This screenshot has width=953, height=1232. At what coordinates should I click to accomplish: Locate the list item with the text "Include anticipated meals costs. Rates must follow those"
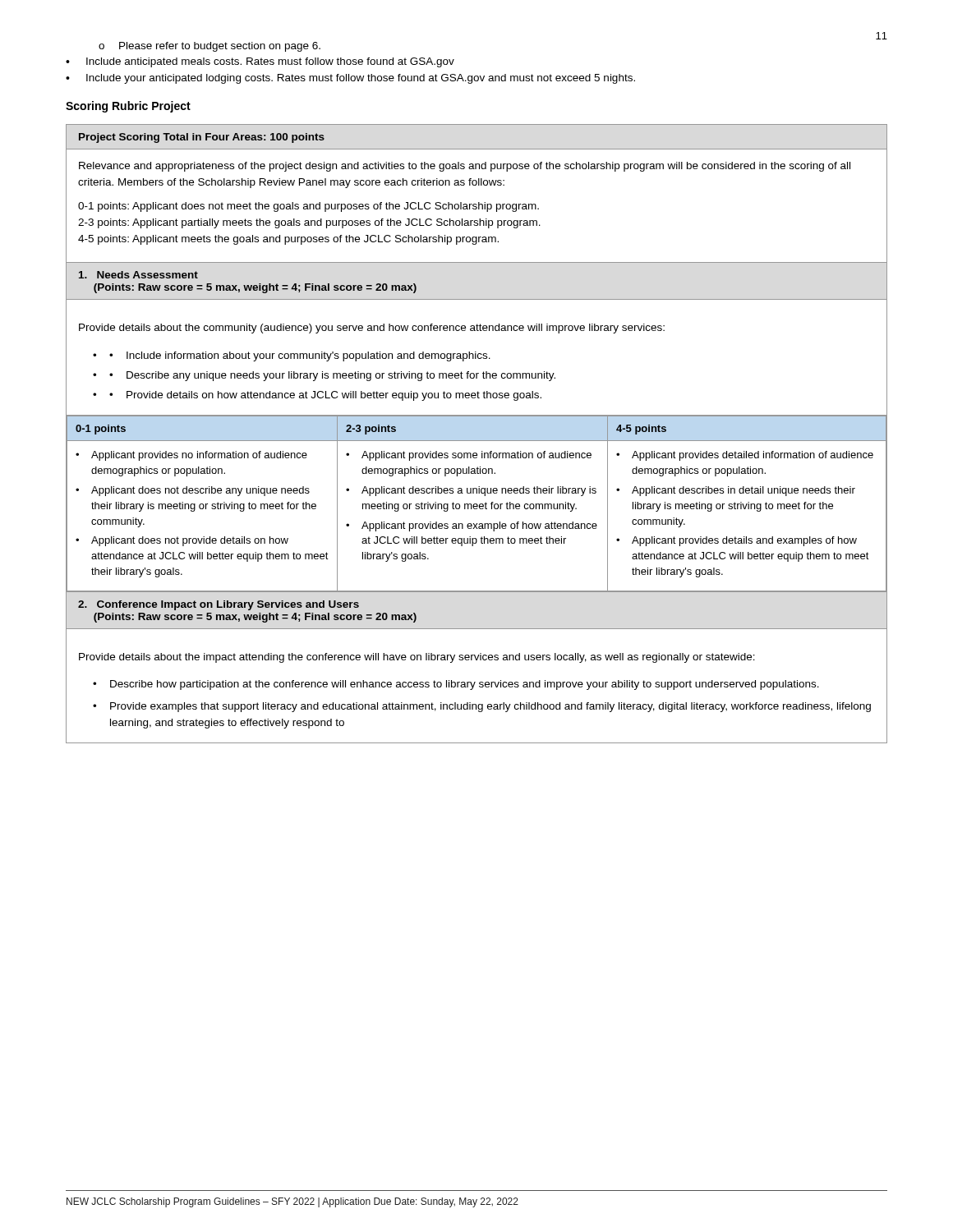click(x=270, y=61)
